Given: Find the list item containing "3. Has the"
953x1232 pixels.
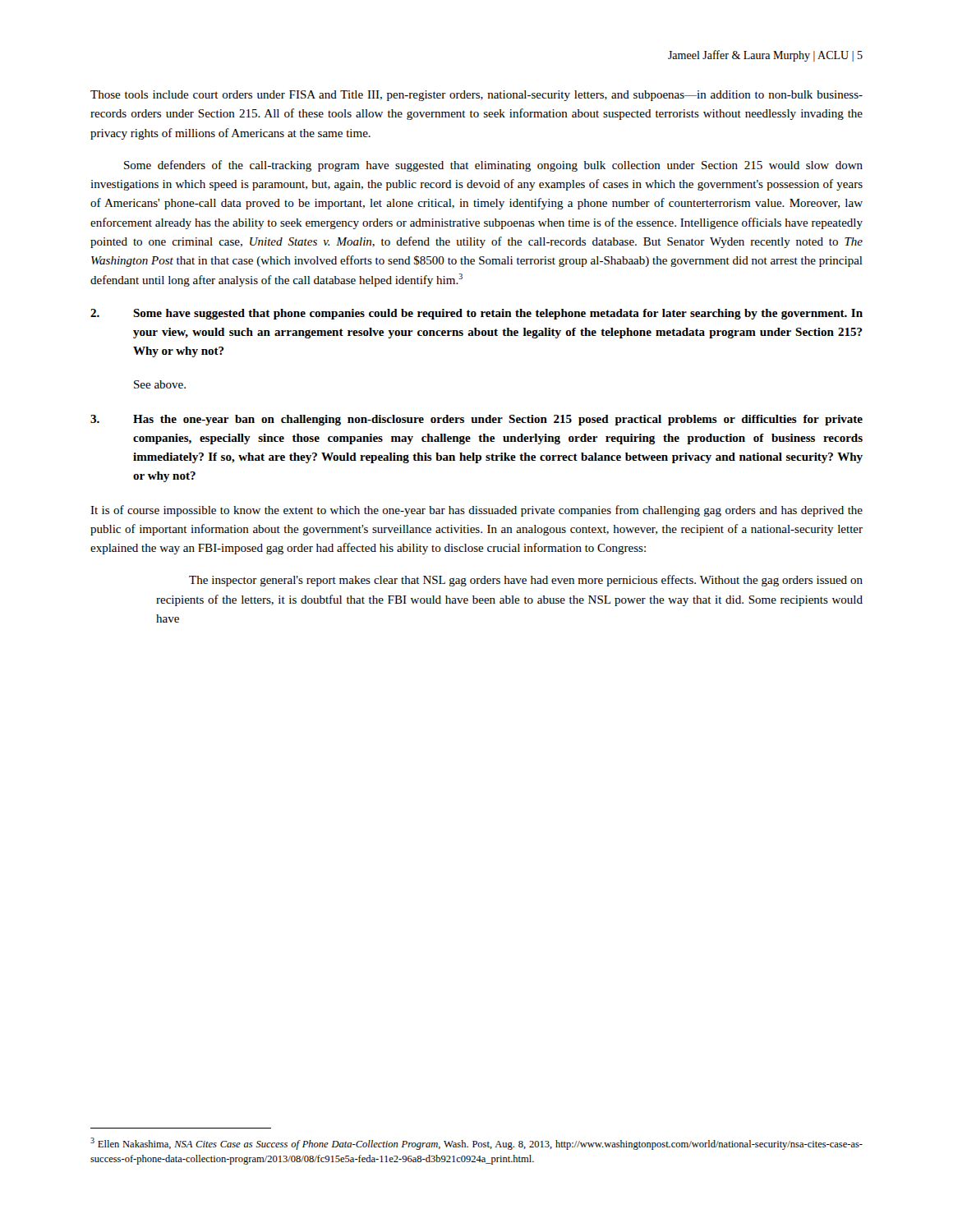Looking at the screenshot, I should click(476, 448).
